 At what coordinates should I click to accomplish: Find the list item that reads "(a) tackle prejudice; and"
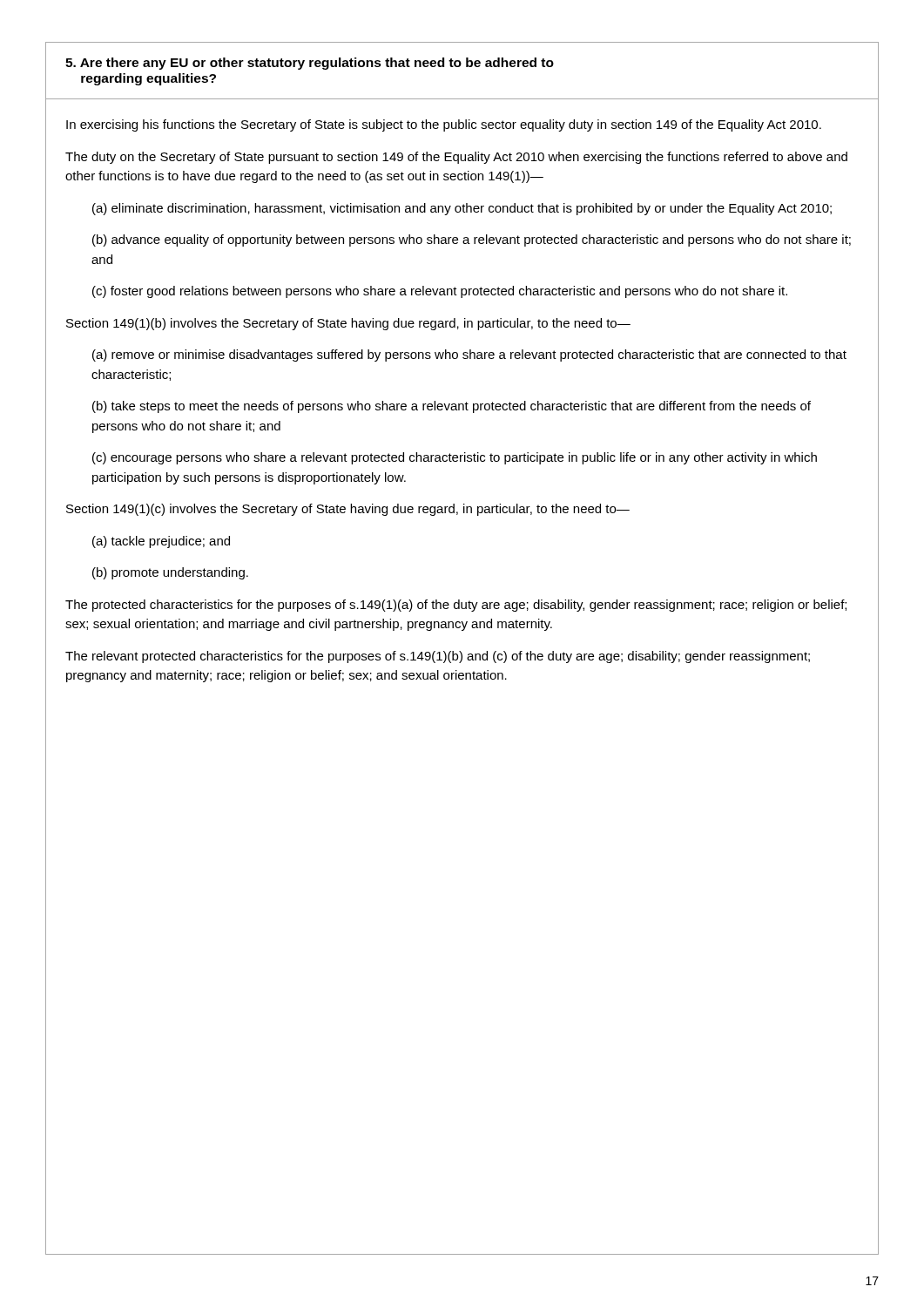click(x=161, y=542)
